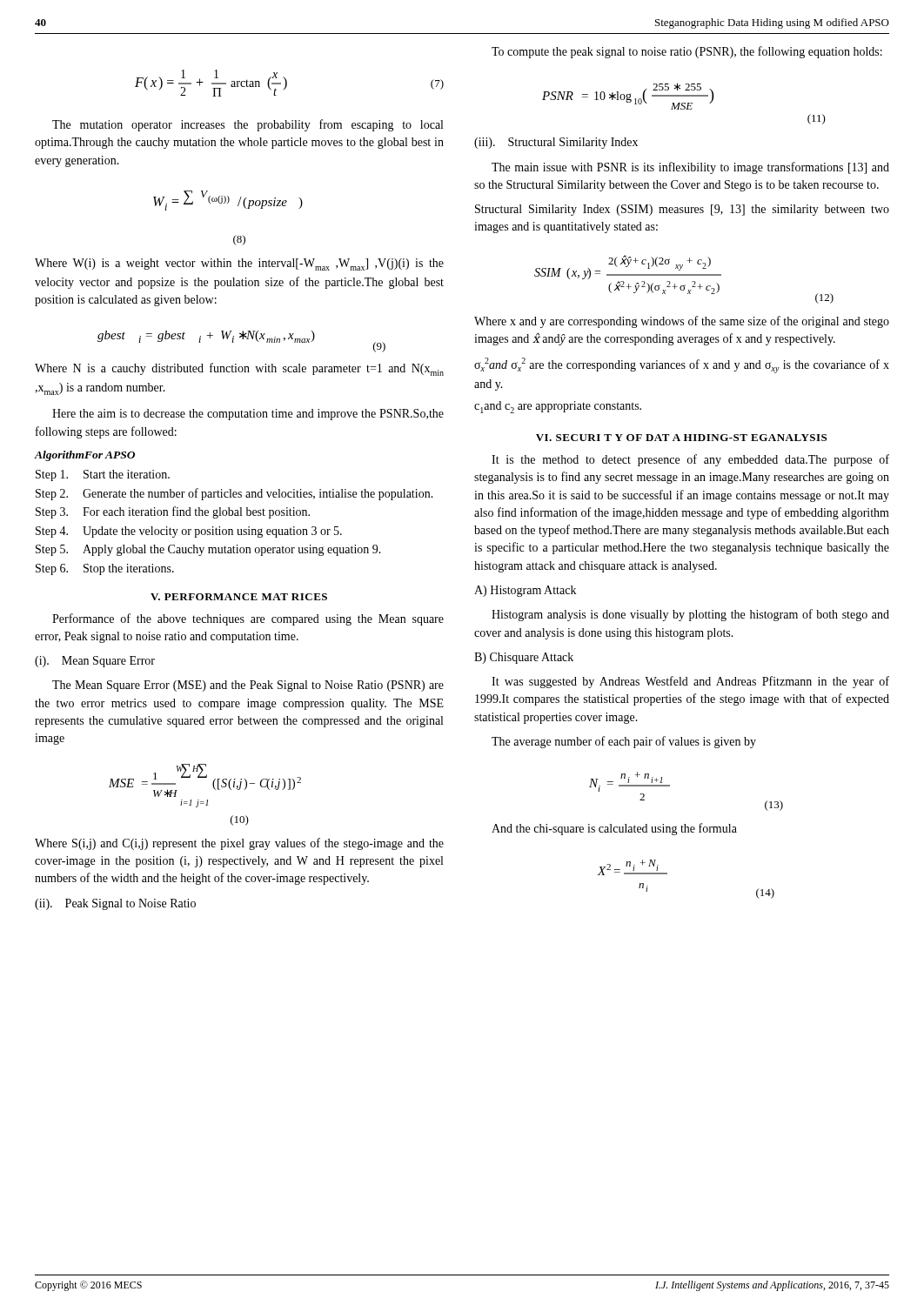Locate the region starting "Where N is a cauchy distributed function"
This screenshot has width=924, height=1305.
point(239,401)
